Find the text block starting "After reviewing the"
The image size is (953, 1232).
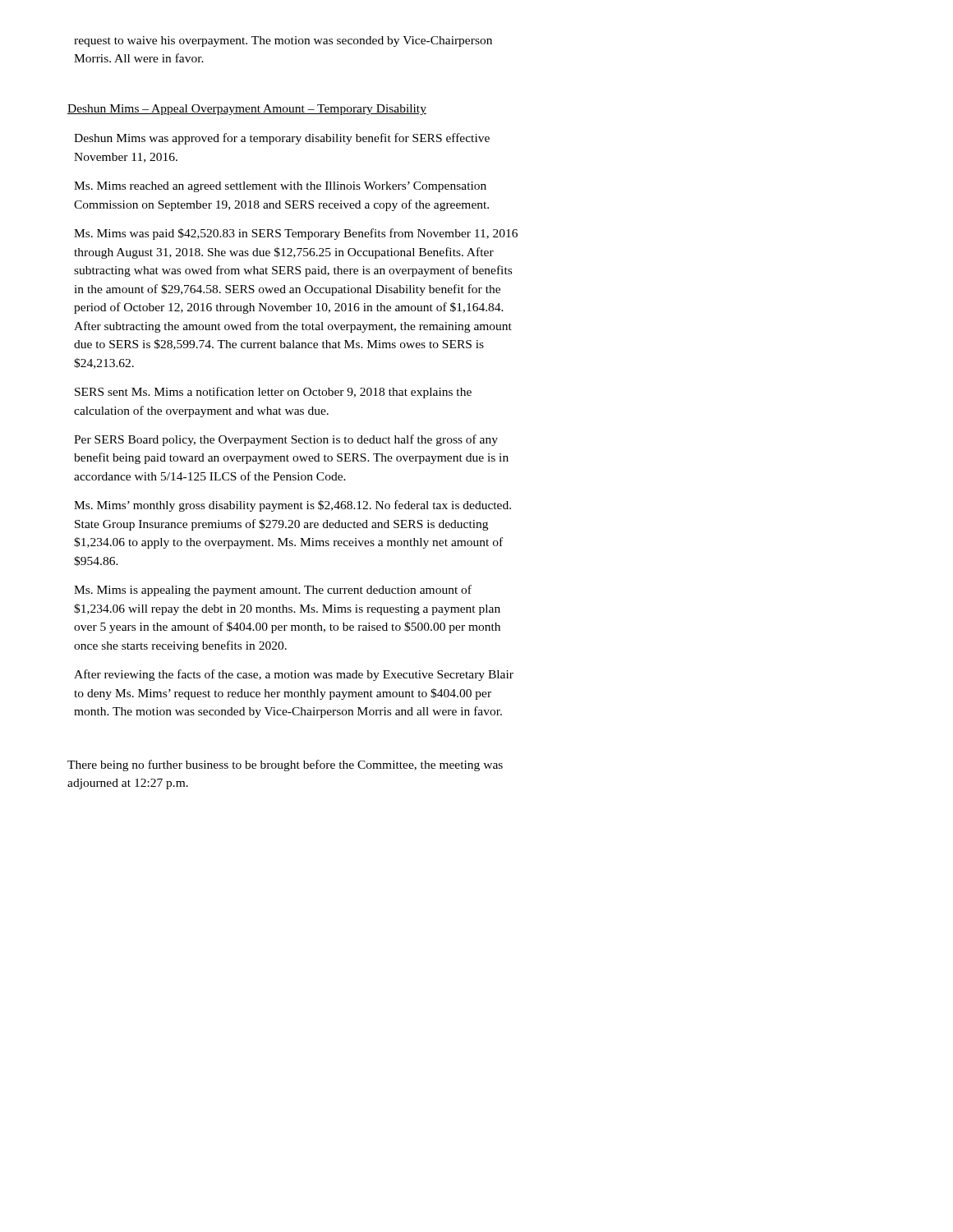point(480,693)
